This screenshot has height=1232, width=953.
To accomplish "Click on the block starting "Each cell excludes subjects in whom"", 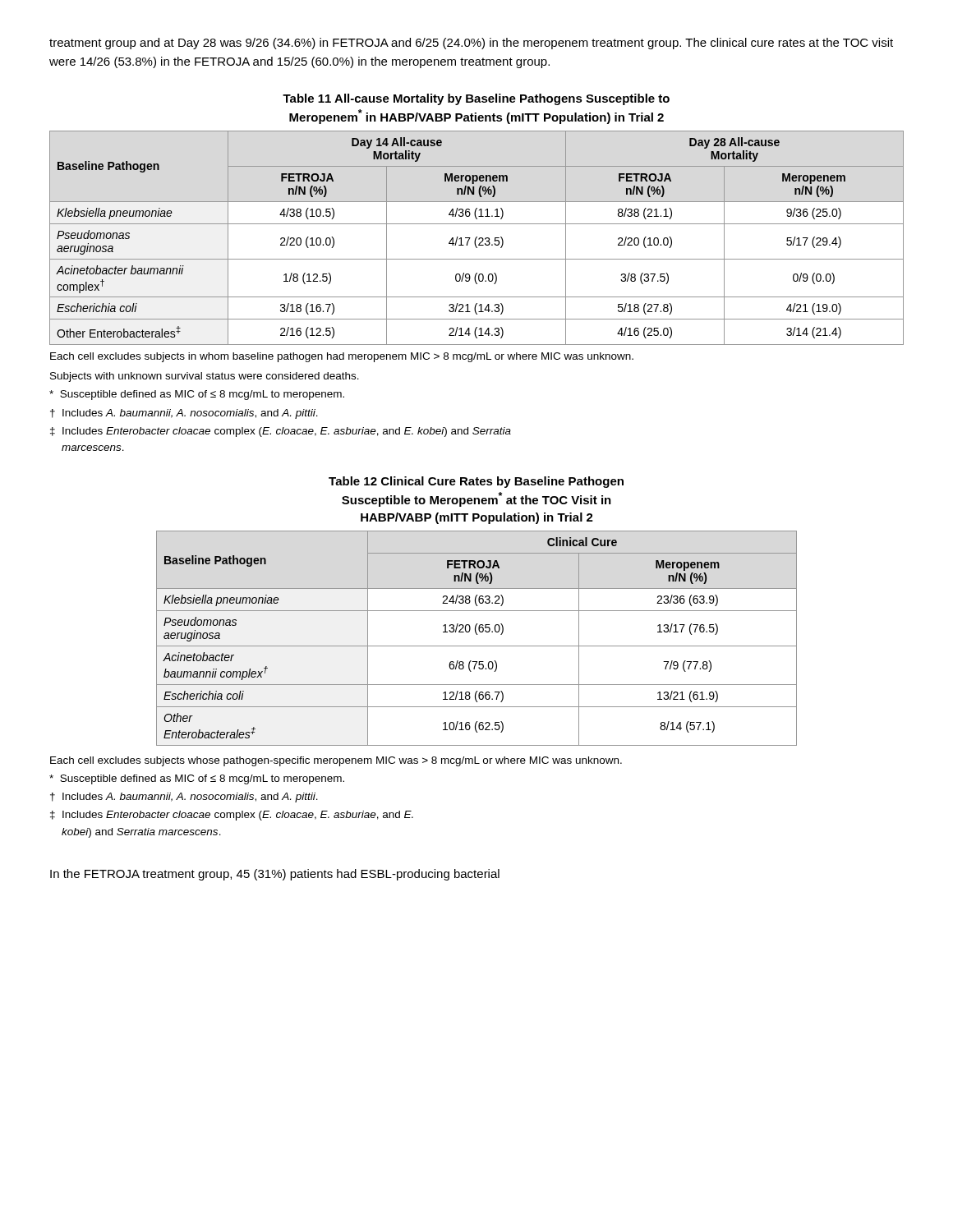I will click(x=342, y=356).
